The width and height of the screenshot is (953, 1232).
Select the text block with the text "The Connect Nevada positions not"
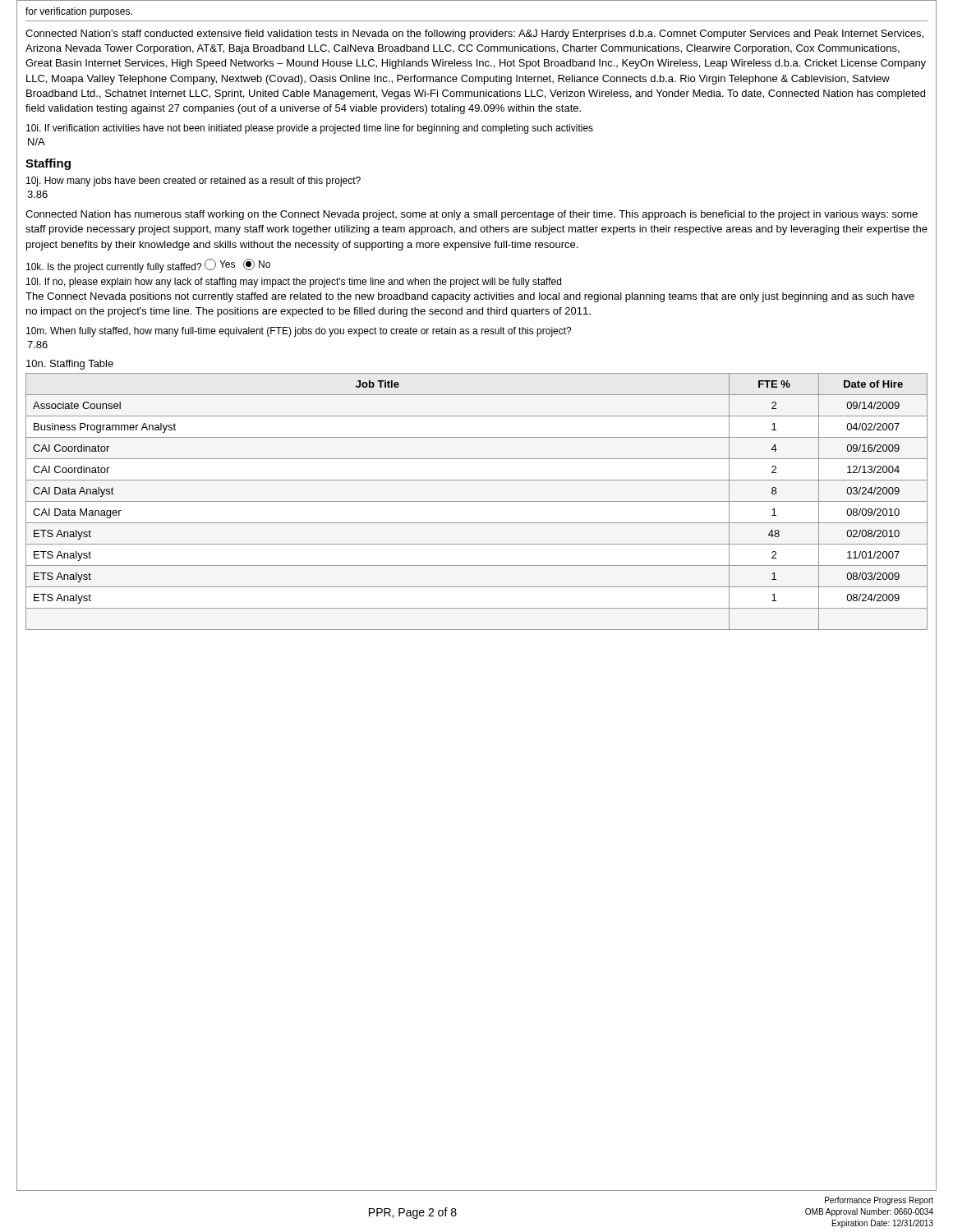(470, 303)
